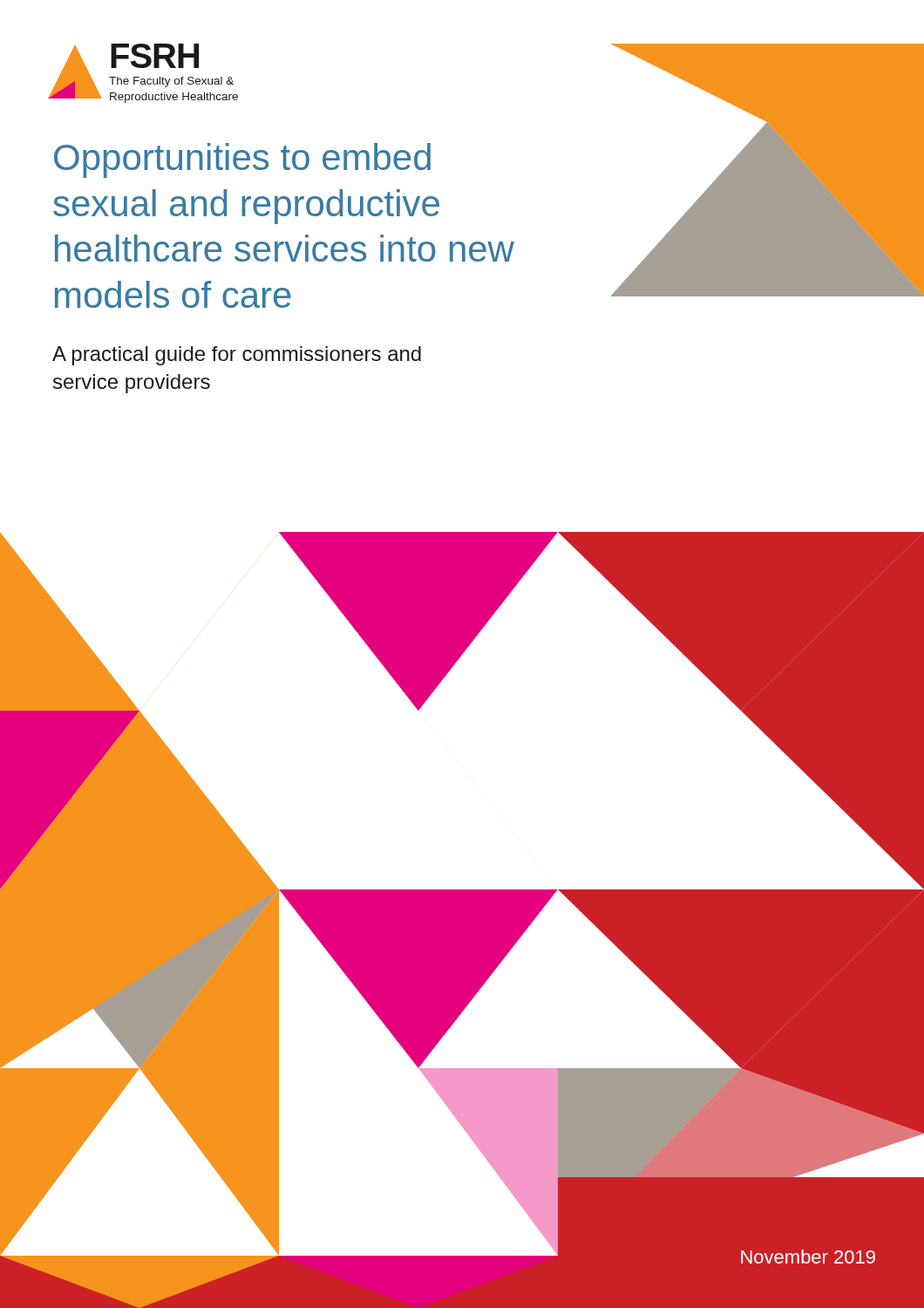Image resolution: width=924 pixels, height=1308 pixels.
Task: Click on the illustration
Action: [462, 654]
